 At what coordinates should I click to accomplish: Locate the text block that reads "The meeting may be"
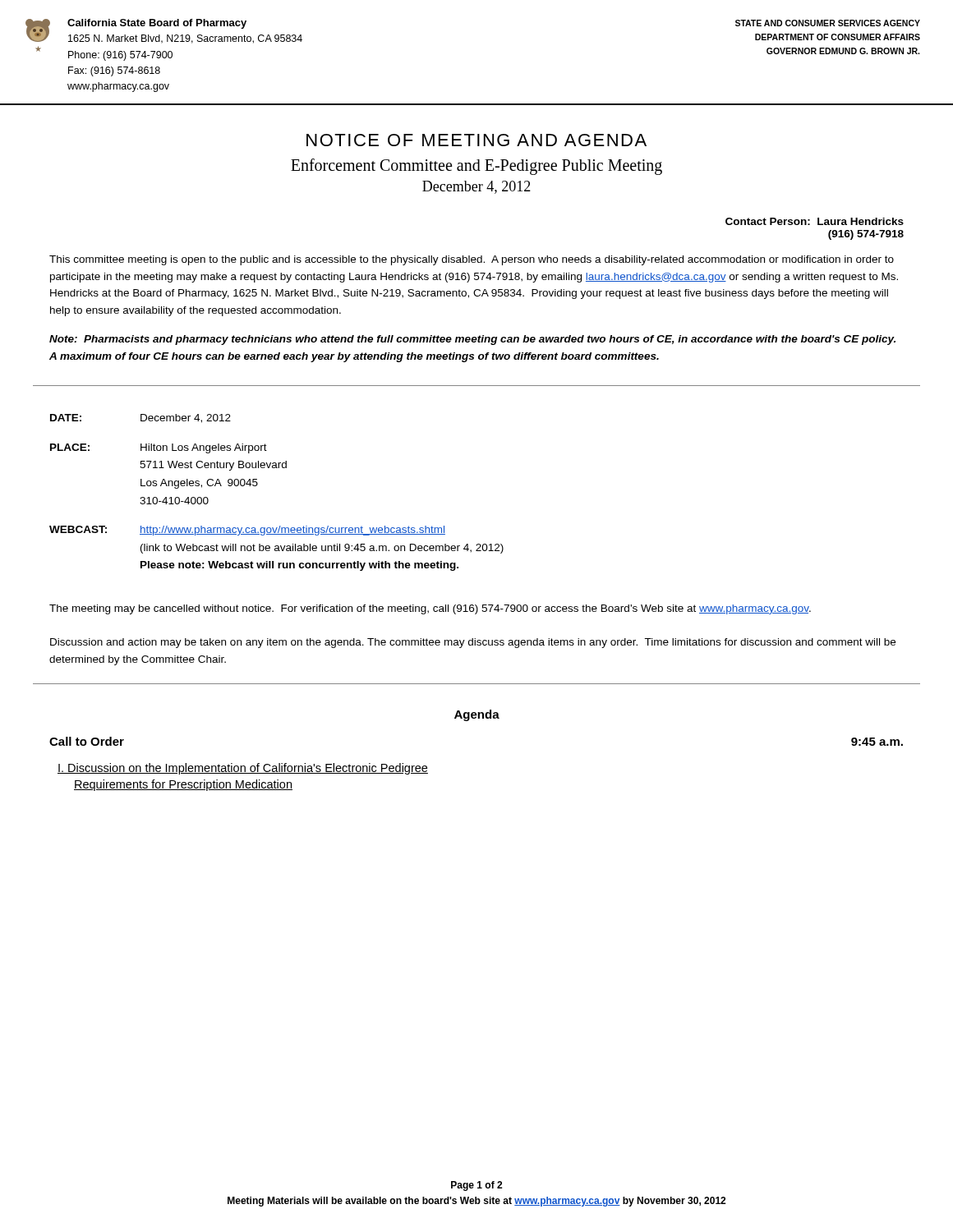pos(476,606)
